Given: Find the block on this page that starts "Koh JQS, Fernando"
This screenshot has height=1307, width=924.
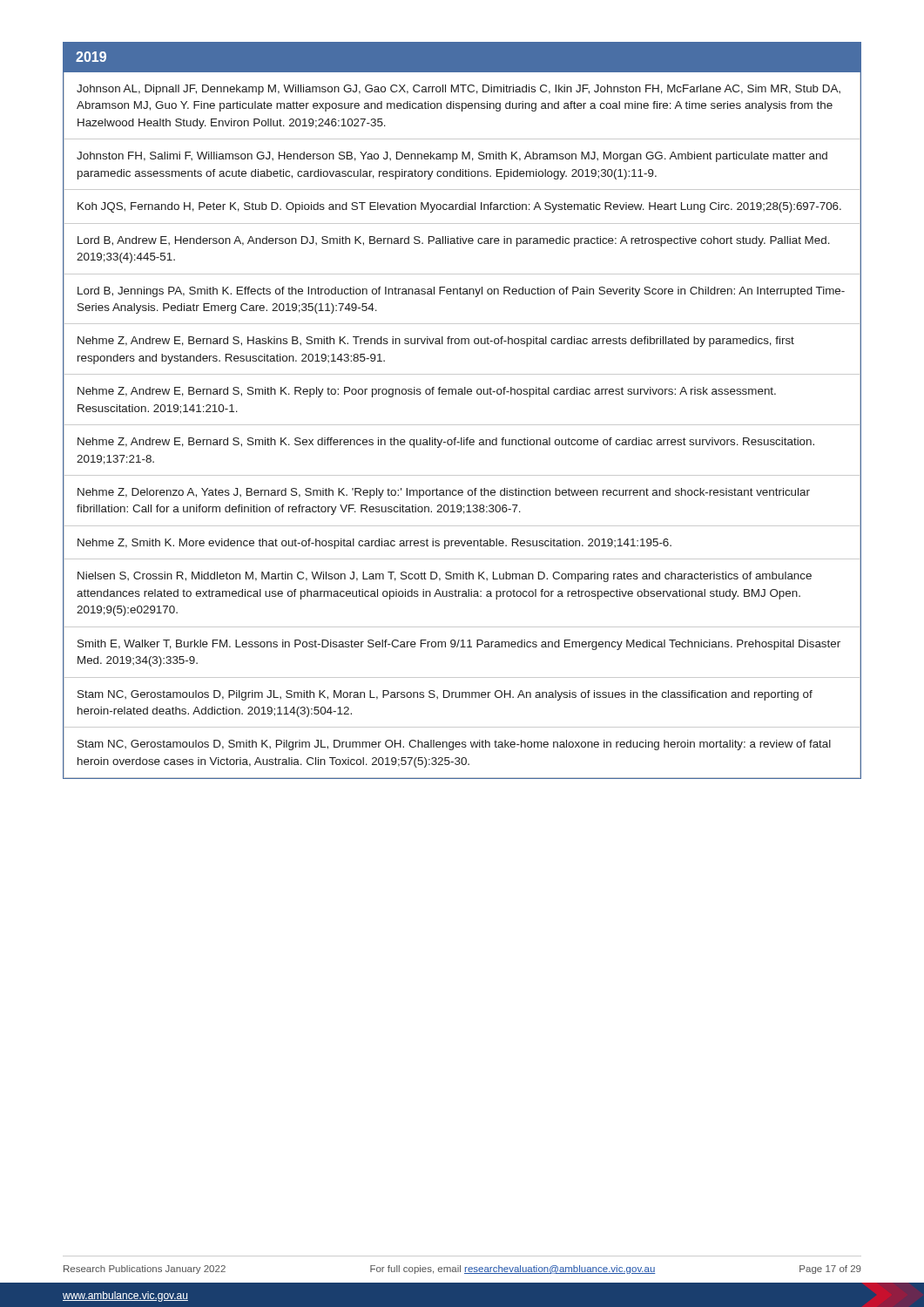Looking at the screenshot, I should point(462,206).
